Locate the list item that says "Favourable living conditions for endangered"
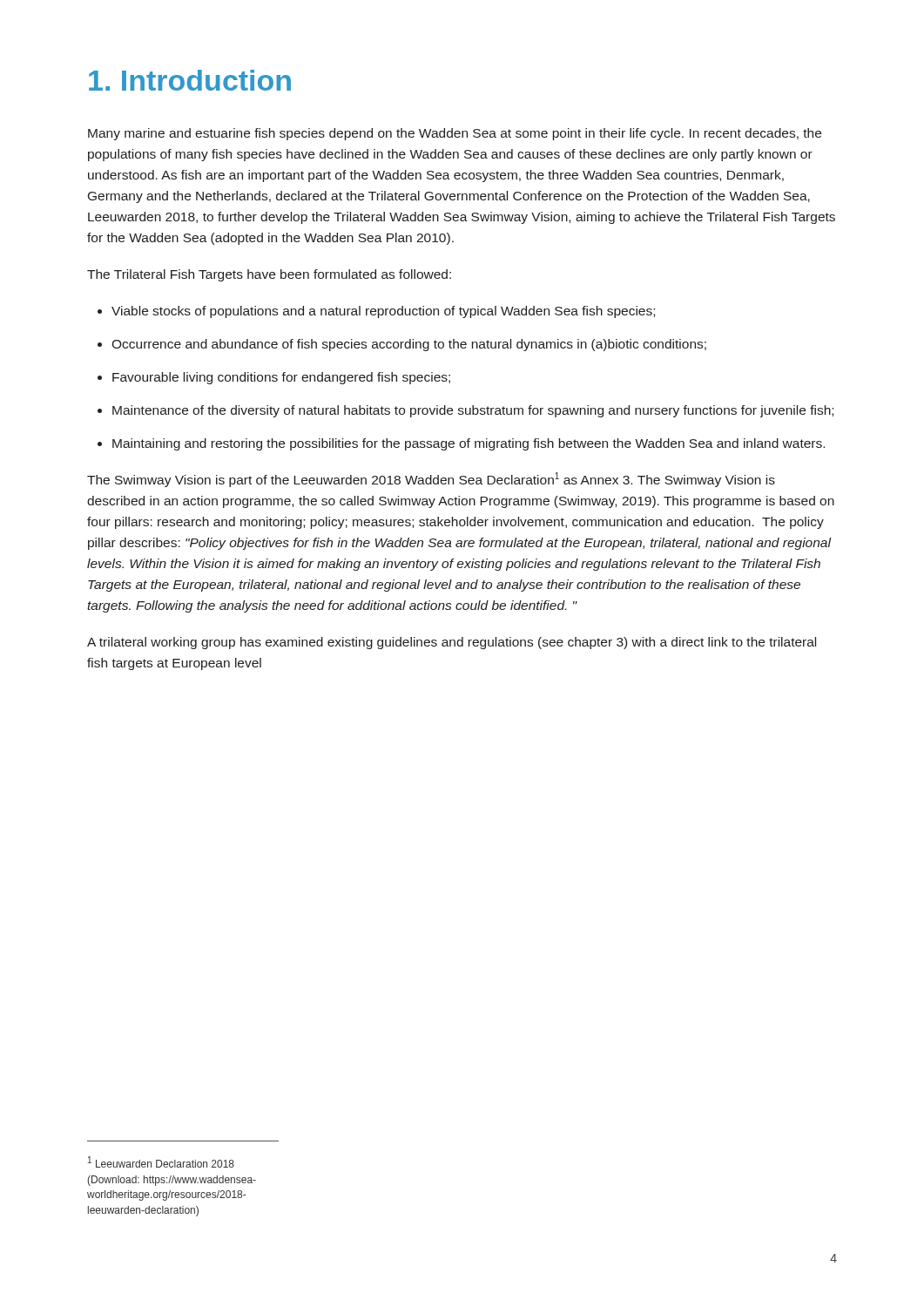Screen dimensions: 1307x924 click(281, 378)
